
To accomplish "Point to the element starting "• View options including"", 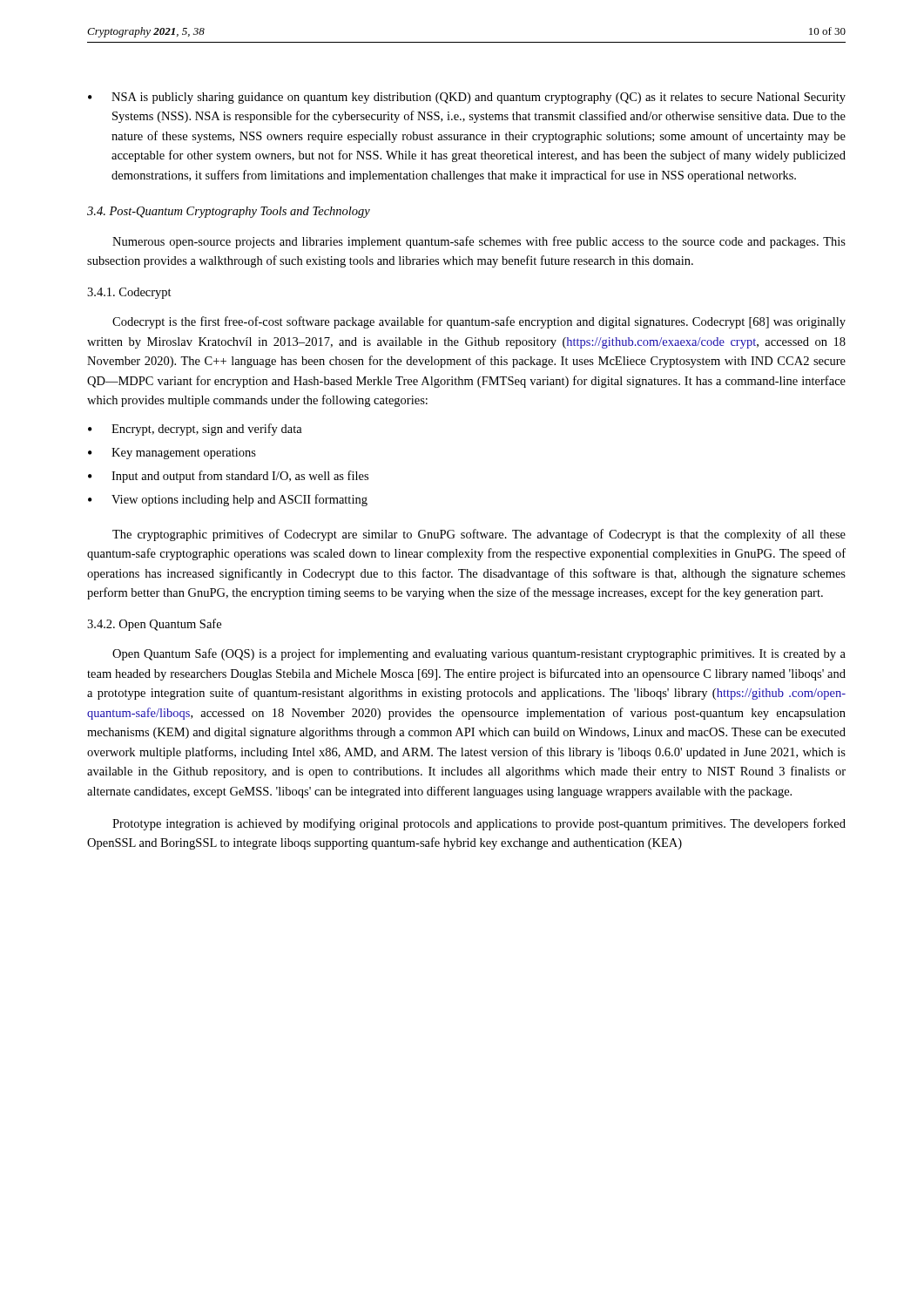I will click(x=227, y=501).
